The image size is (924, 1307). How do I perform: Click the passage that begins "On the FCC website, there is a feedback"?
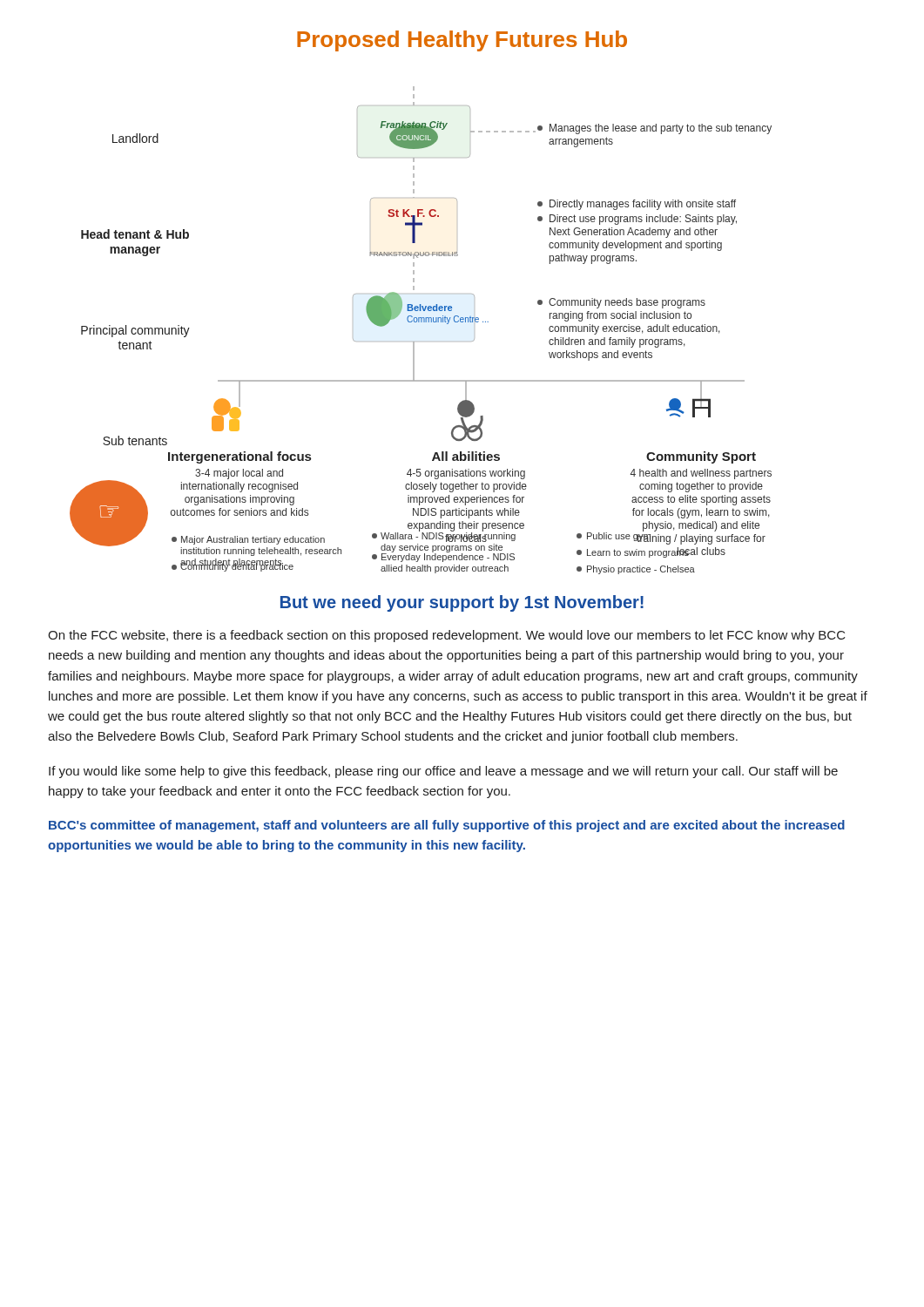pyautogui.click(x=457, y=685)
